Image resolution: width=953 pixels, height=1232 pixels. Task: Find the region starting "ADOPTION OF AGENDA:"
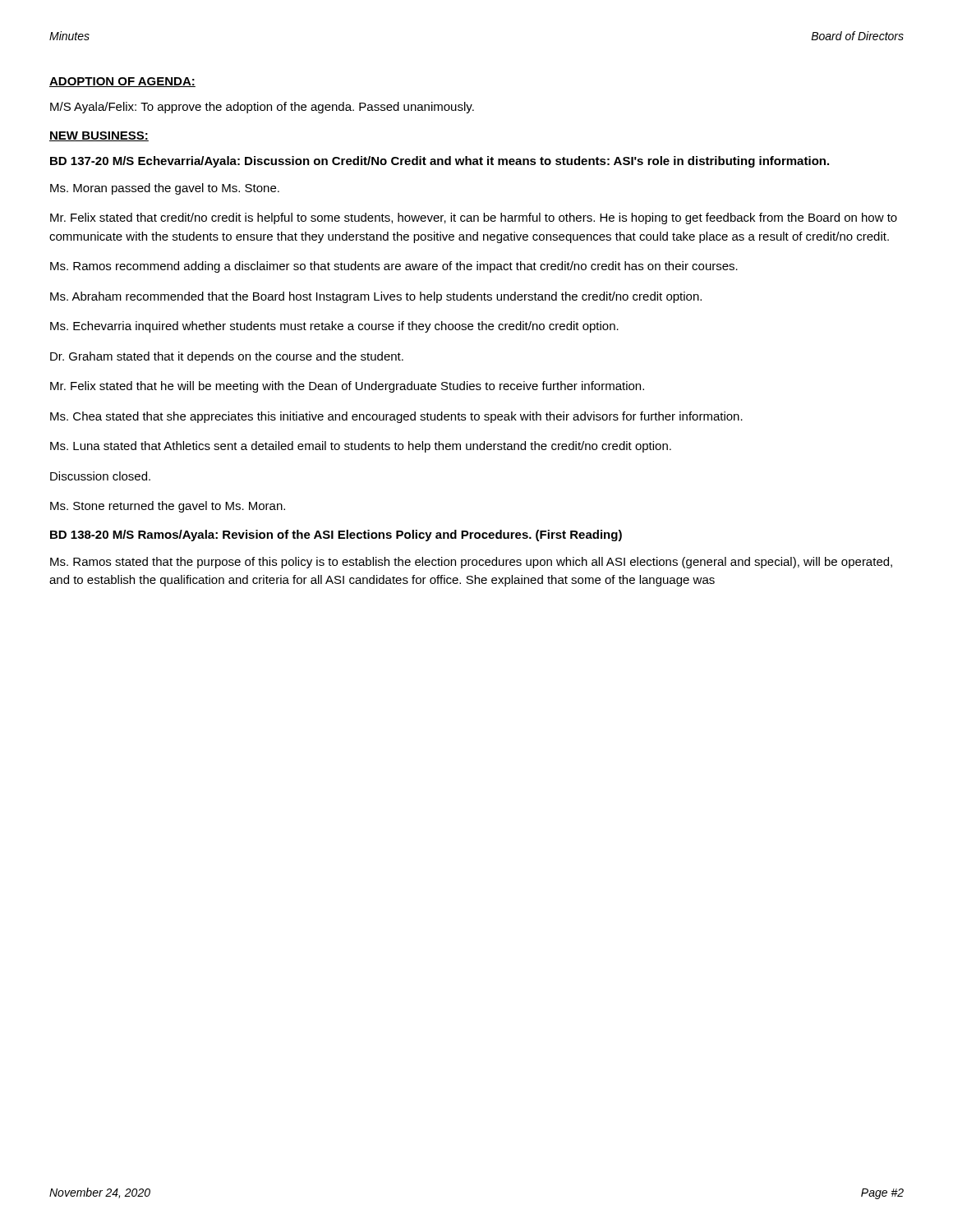tap(122, 81)
